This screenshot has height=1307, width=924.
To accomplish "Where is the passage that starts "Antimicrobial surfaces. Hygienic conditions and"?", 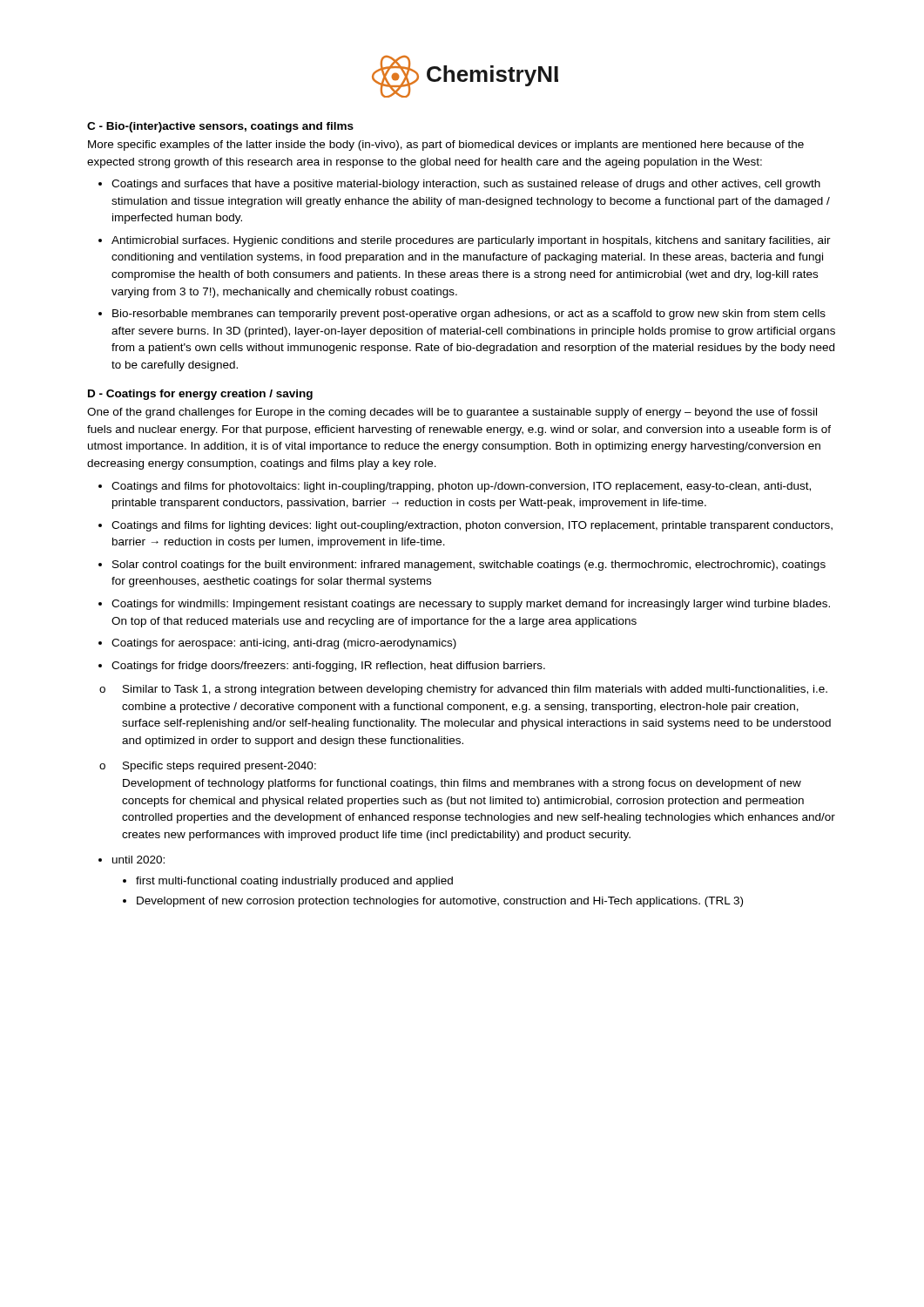I will tap(471, 265).
